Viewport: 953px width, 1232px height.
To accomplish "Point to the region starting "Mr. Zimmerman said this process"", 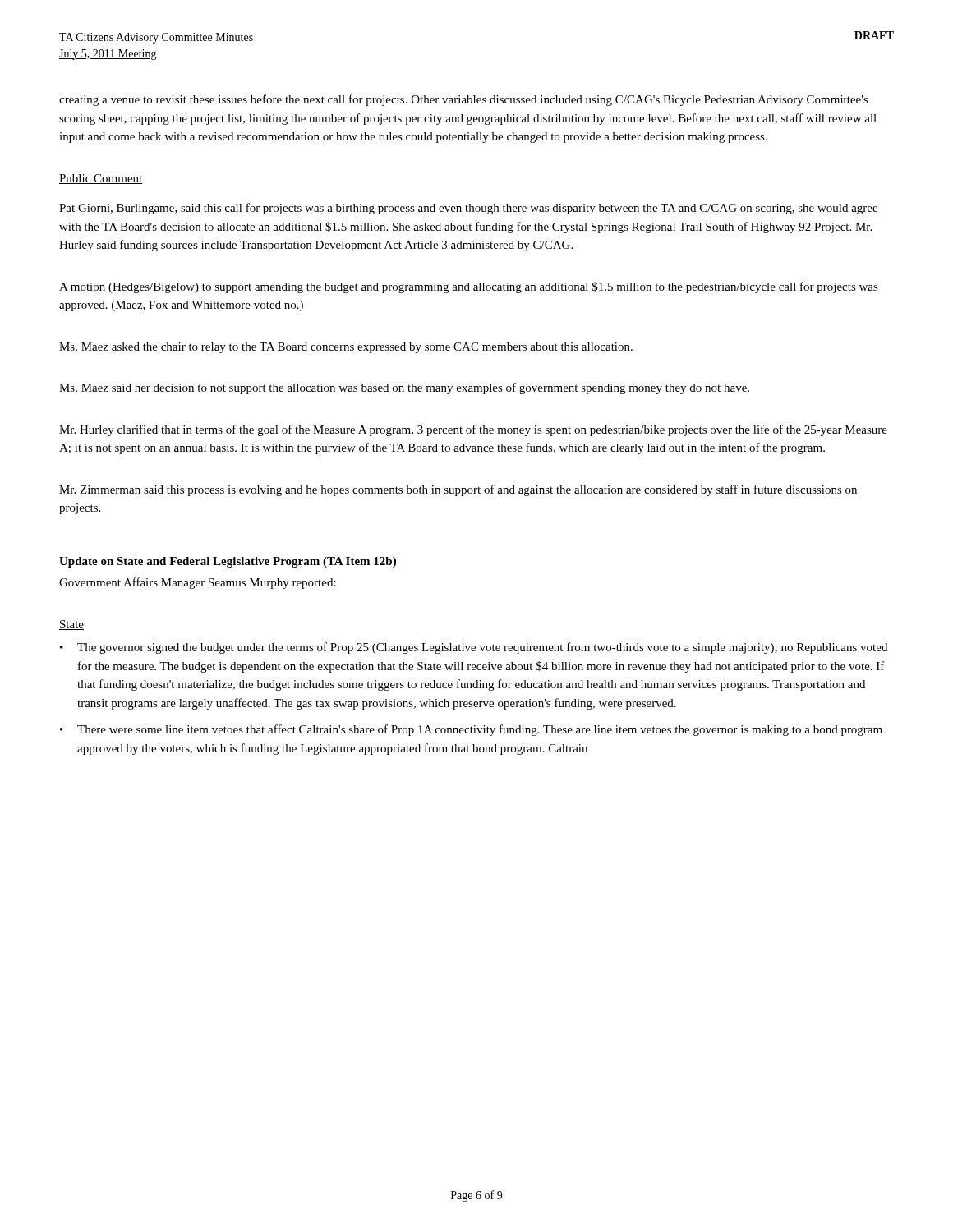I will 458,498.
